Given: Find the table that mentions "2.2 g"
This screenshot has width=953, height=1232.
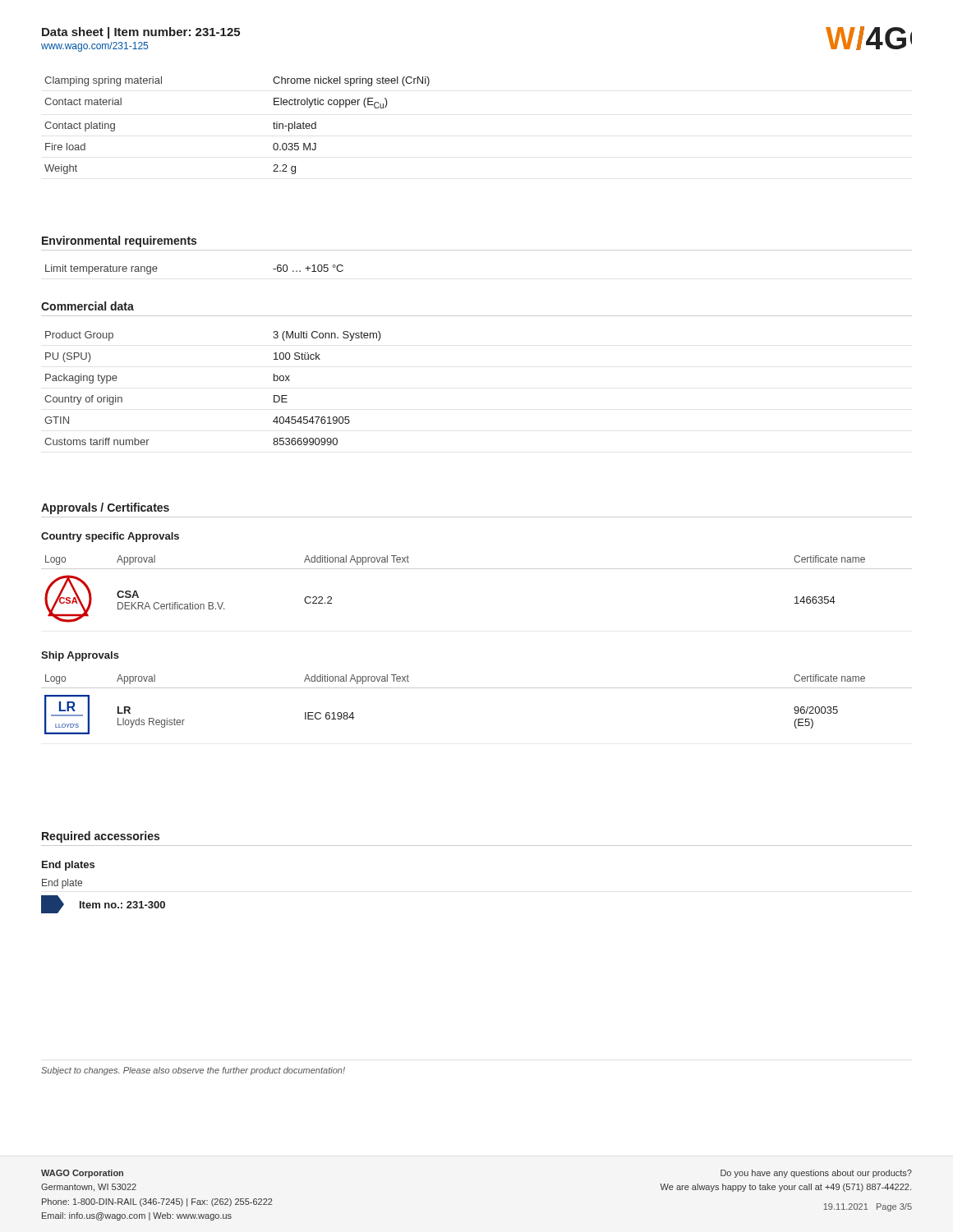Looking at the screenshot, I should point(476,124).
